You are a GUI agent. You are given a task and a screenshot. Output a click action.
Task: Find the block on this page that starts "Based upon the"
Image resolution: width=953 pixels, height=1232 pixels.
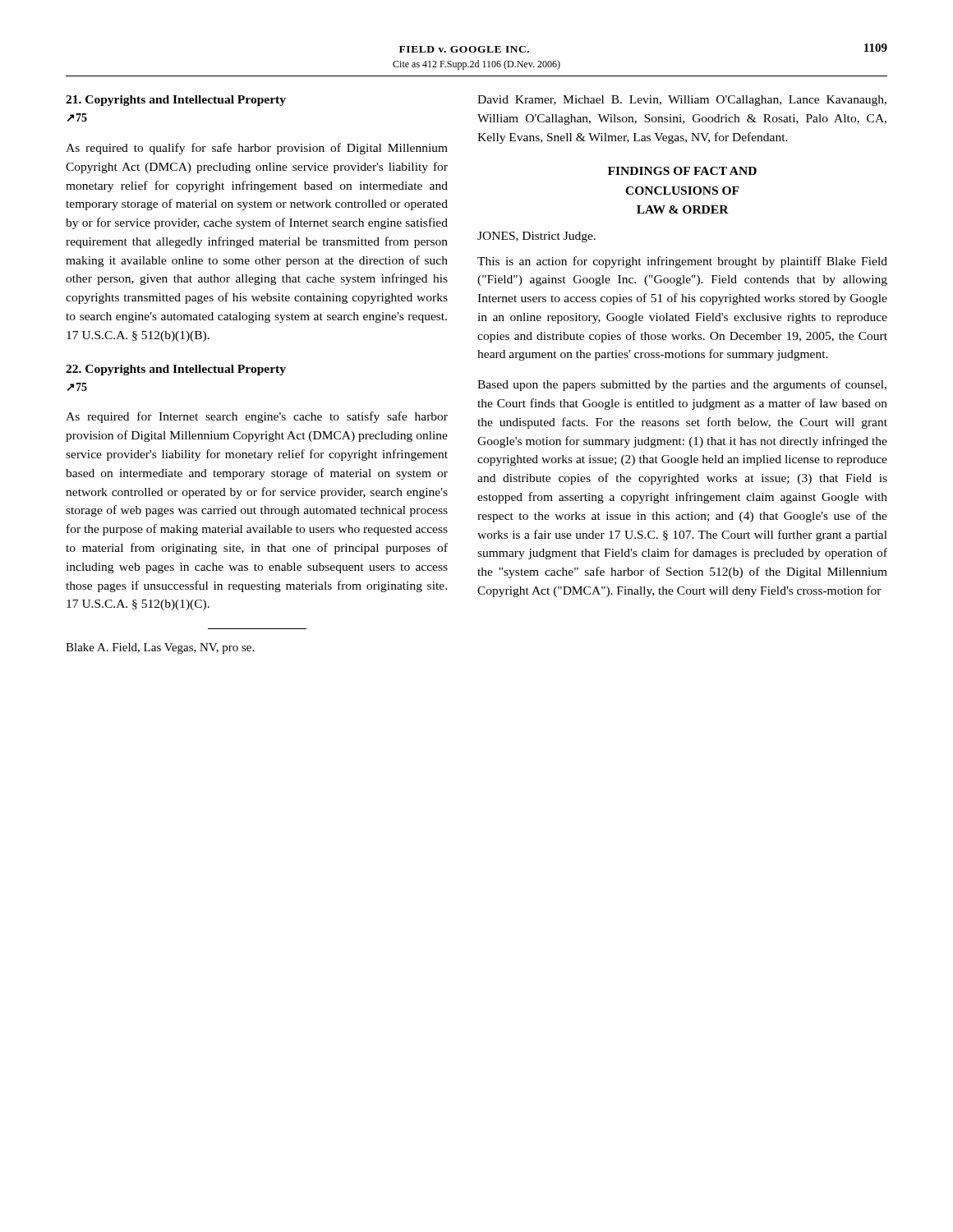(x=682, y=488)
